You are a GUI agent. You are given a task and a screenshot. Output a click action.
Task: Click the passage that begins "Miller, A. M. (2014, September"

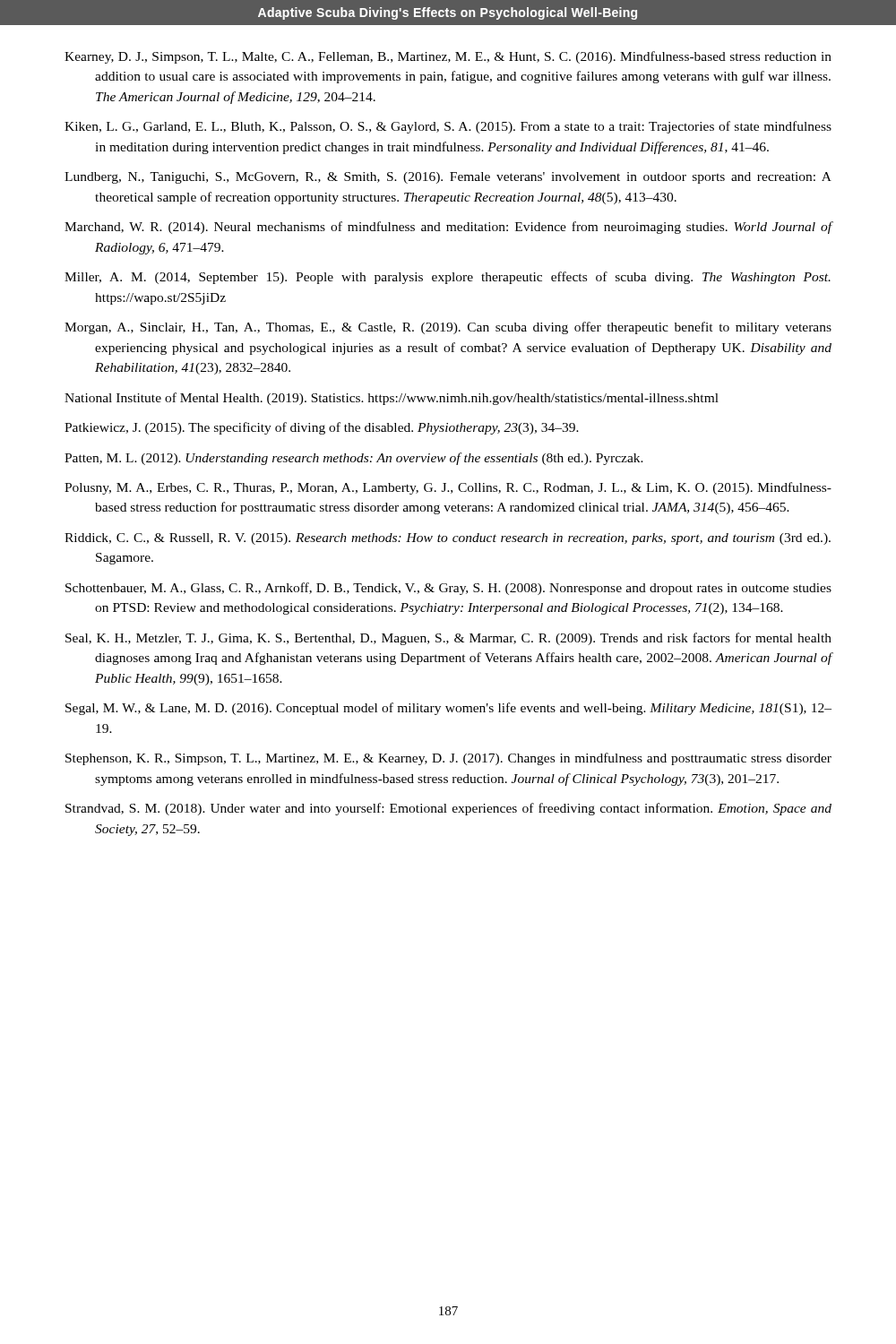pos(448,287)
